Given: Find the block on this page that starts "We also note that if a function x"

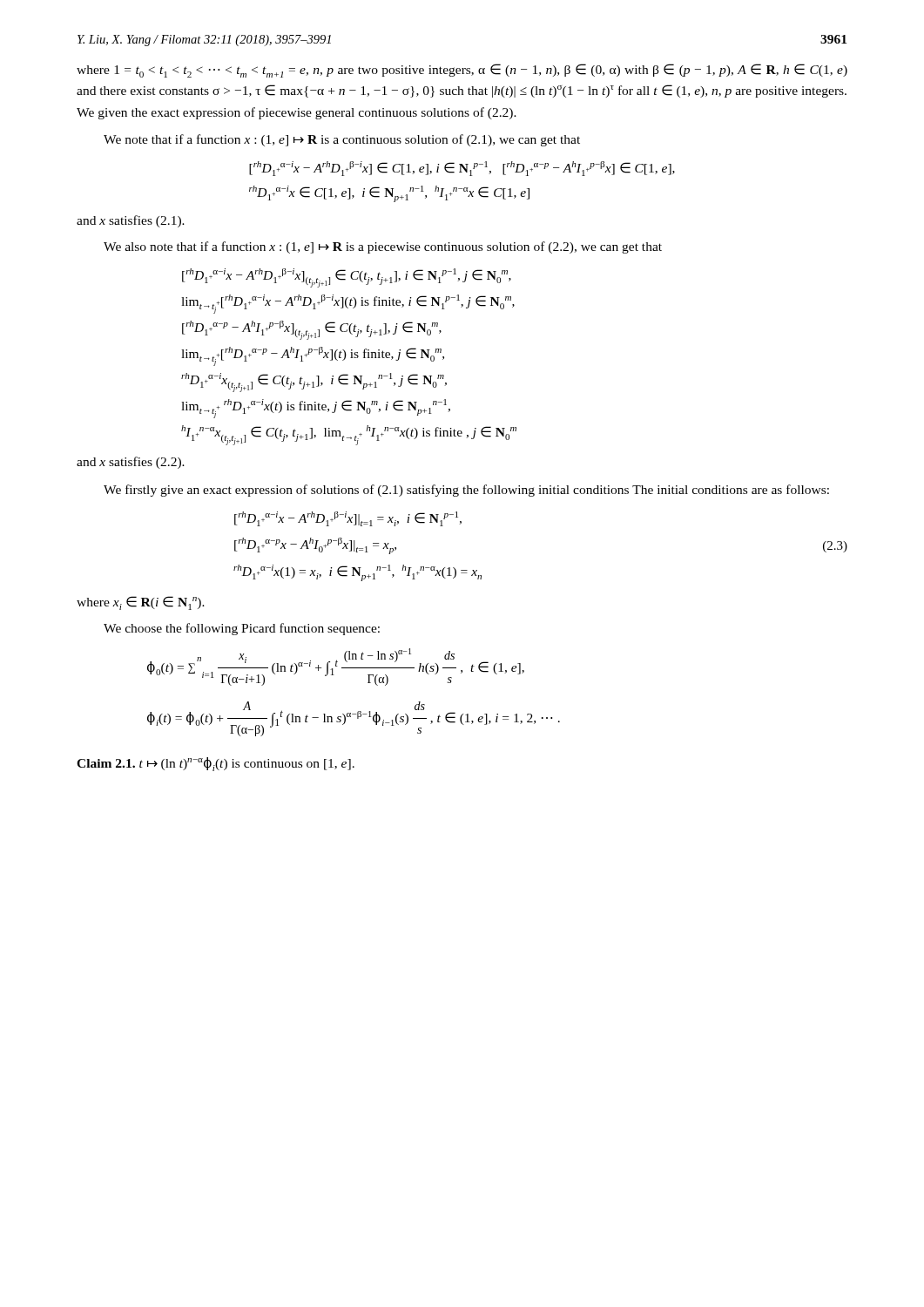Looking at the screenshot, I should (x=462, y=247).
